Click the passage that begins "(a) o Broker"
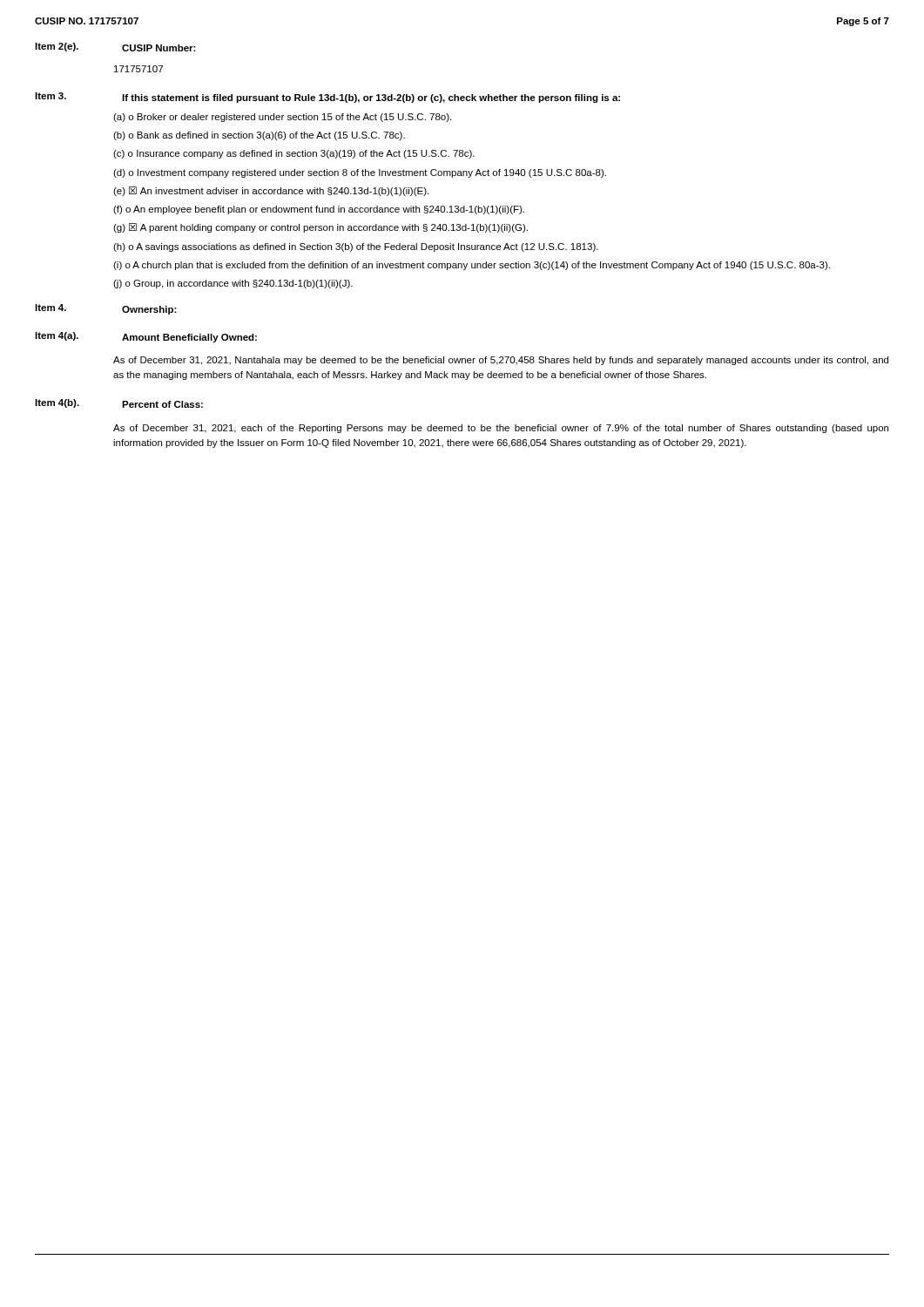 (x=283, y=117)
